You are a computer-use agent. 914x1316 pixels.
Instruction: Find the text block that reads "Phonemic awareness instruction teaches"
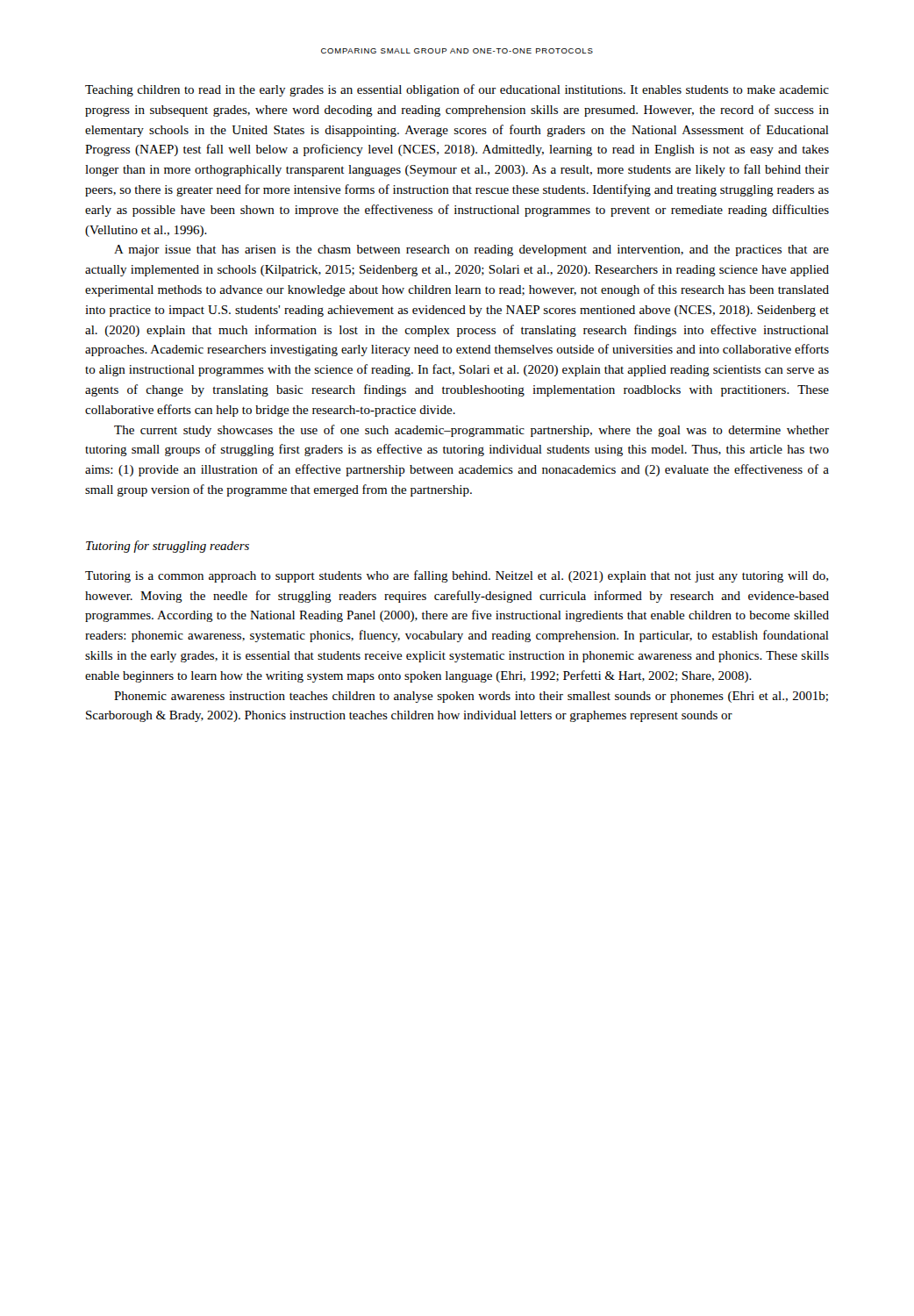coord(457,706)
